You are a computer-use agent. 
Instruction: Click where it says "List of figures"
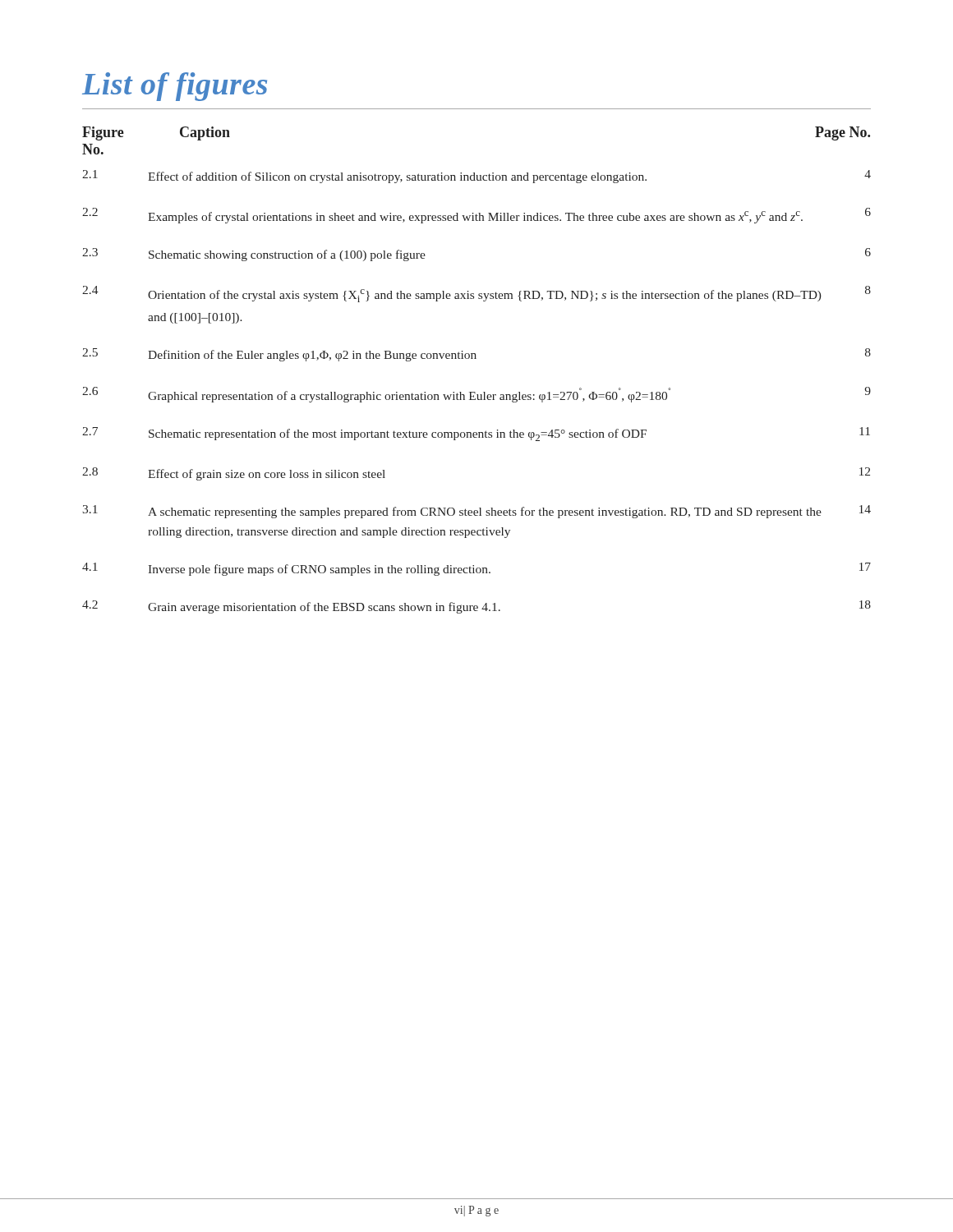[175, 84]
